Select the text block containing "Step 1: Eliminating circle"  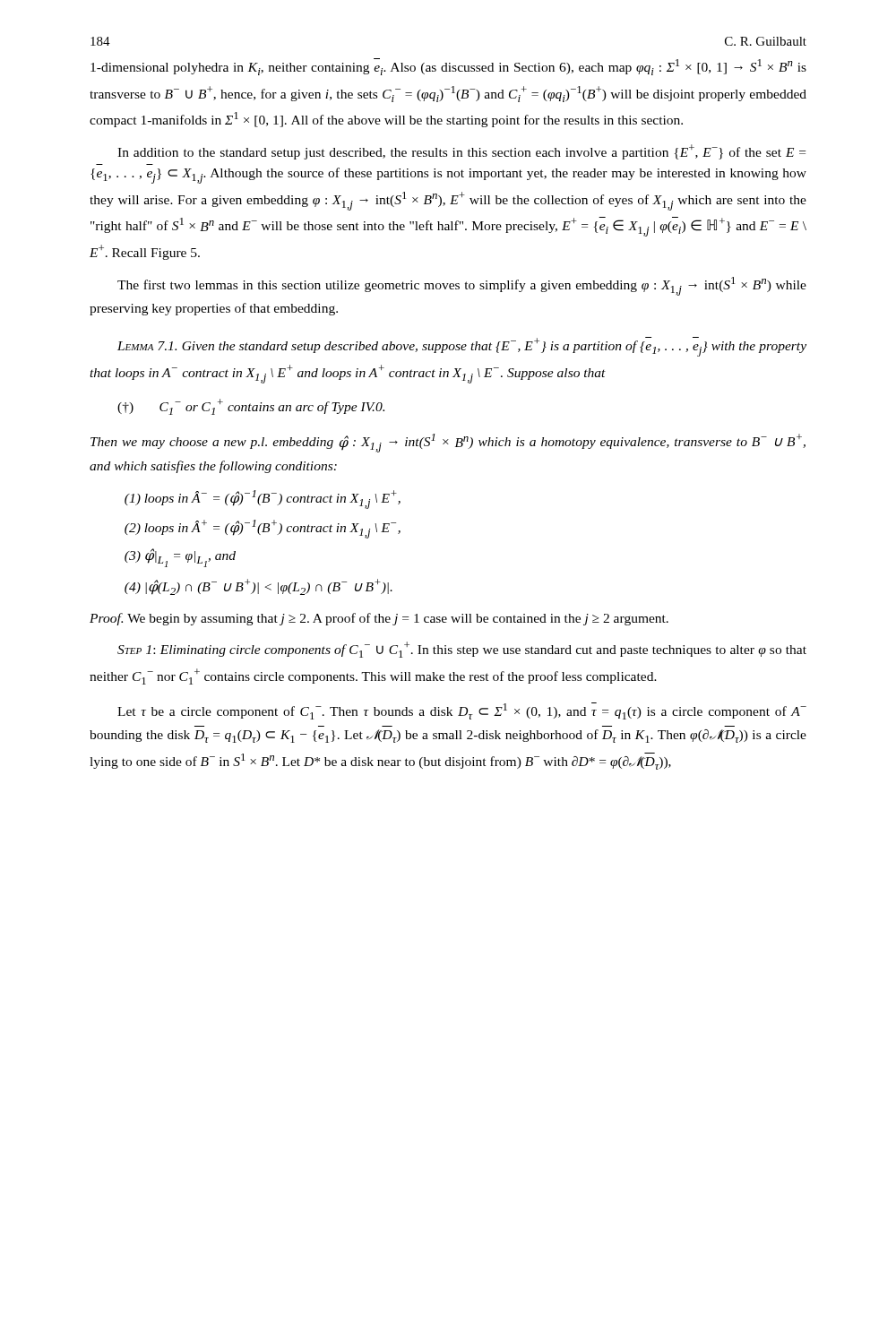tap(448, 663)
